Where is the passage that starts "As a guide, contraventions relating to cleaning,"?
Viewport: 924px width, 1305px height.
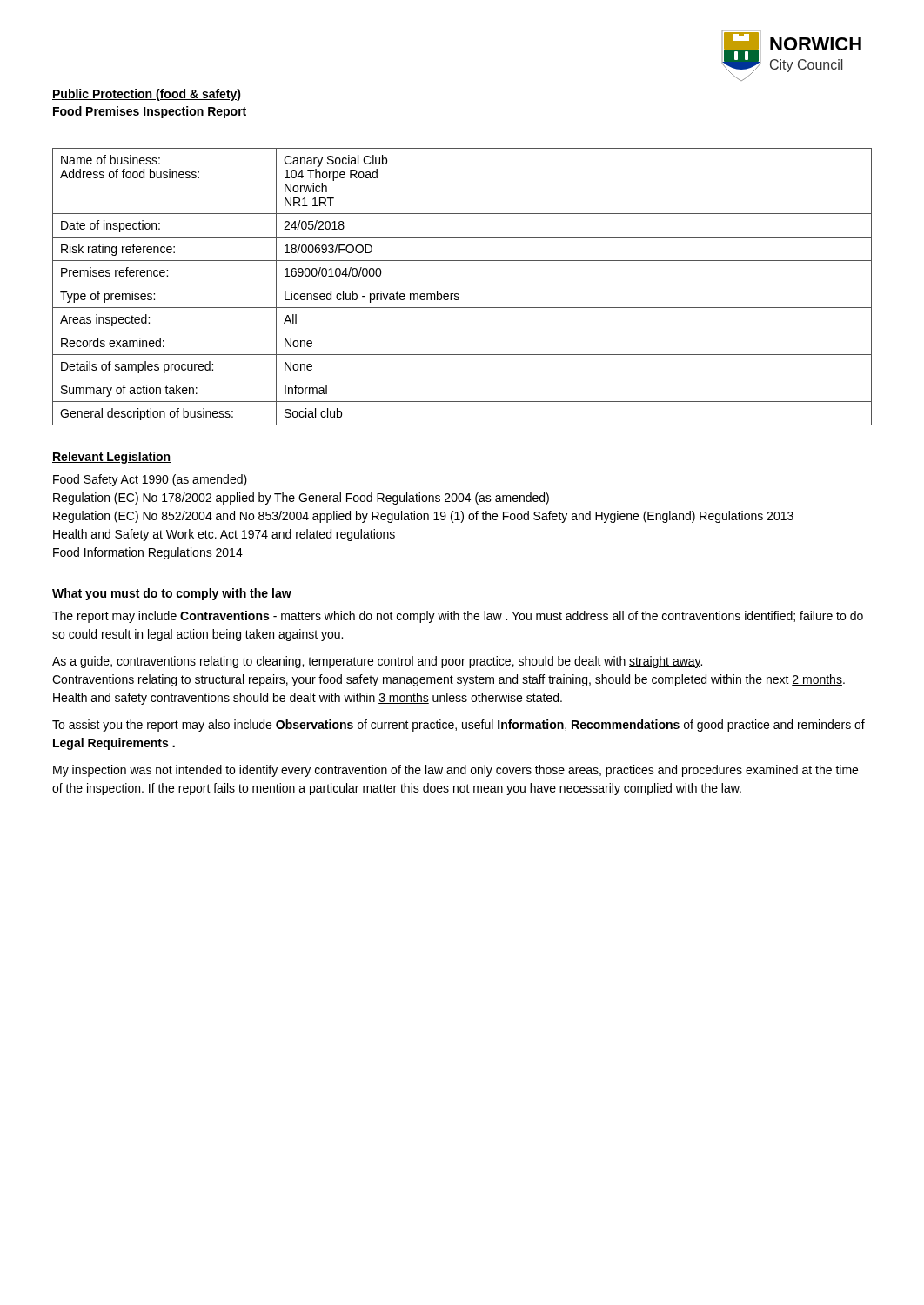coord(449,679)
